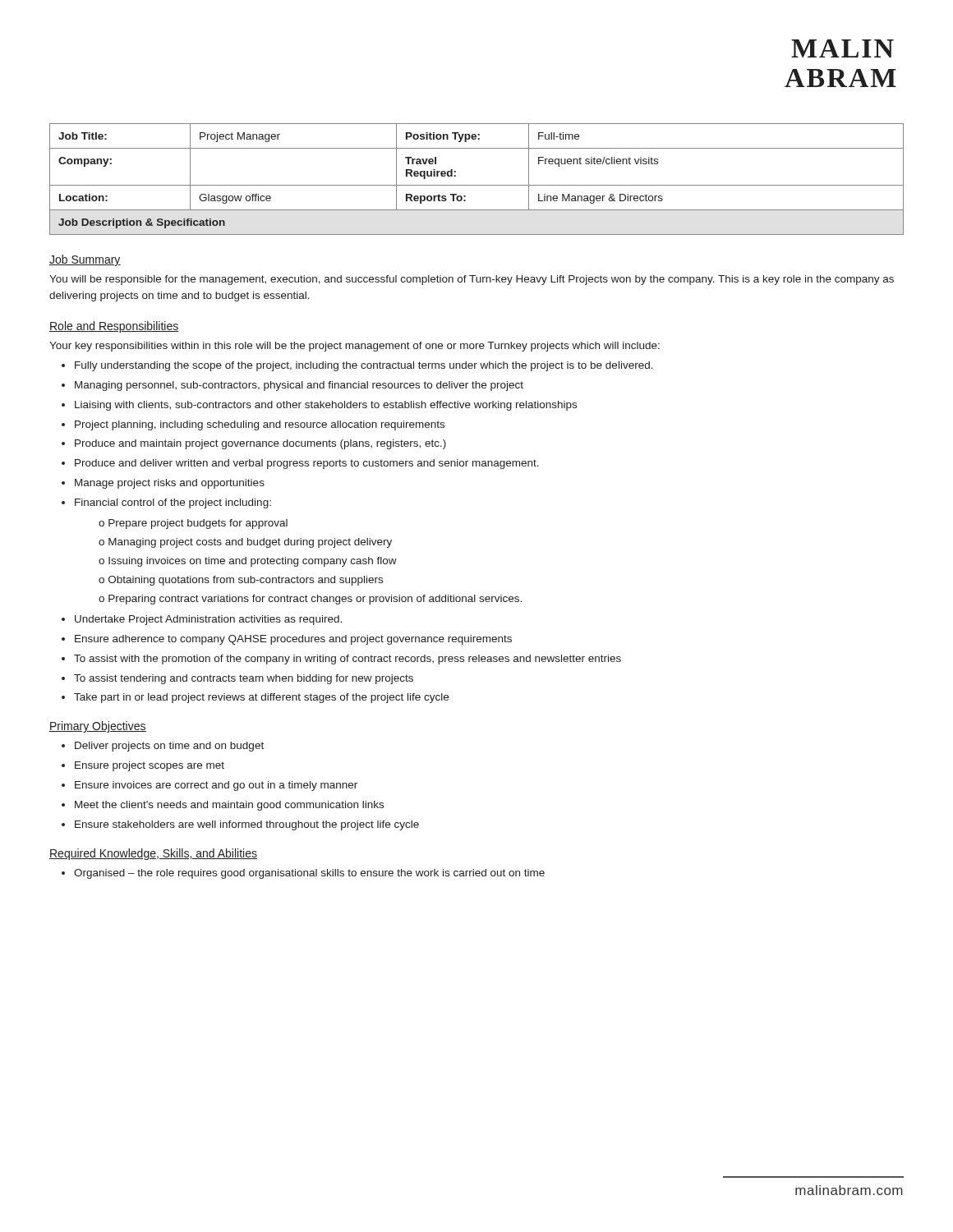Image resolution: width=953 pixels, height=1232 pixels.
Task: Click the logo
Action: (x=842, y=61)
